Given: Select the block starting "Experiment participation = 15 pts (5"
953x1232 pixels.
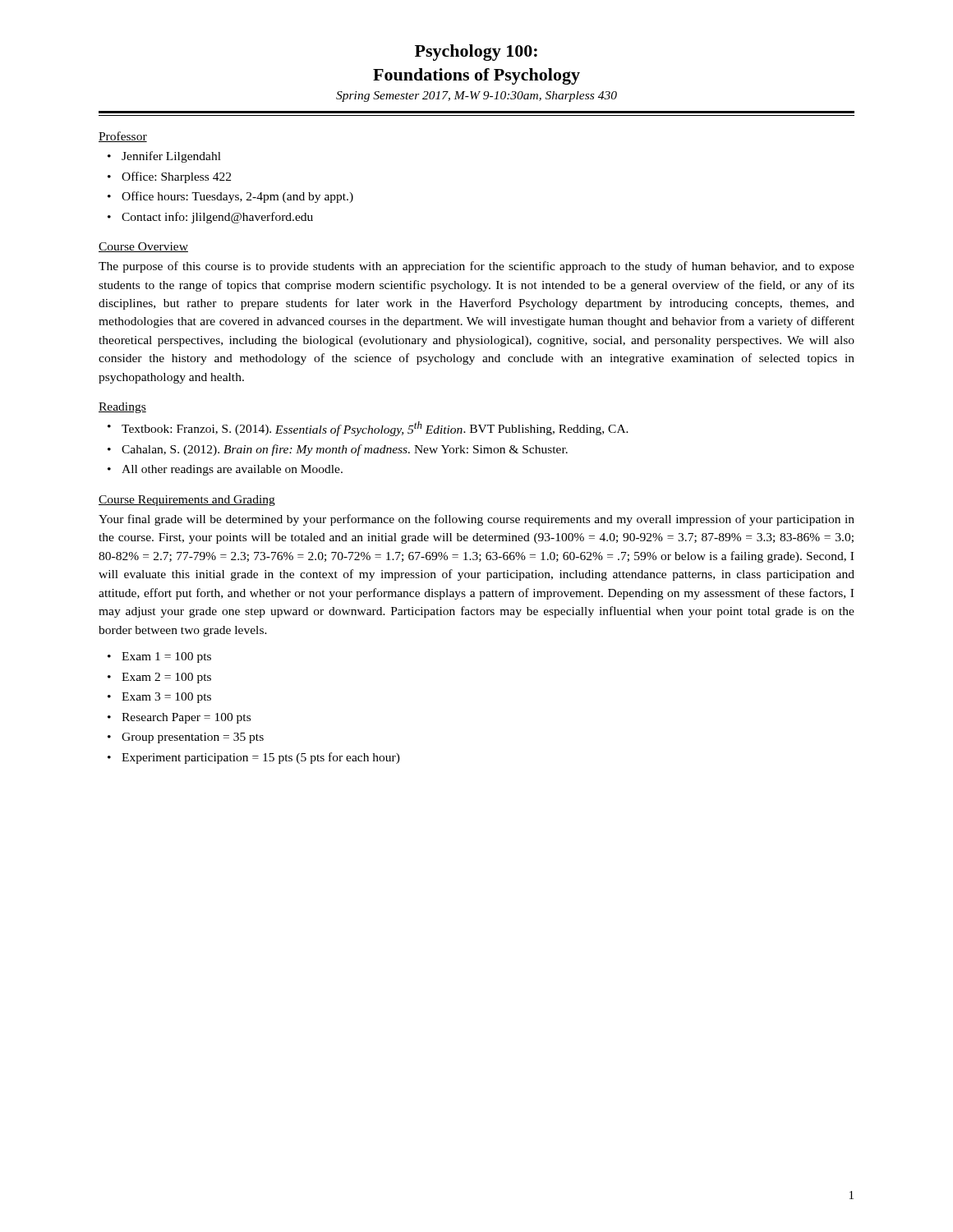Looking at the screenshot, I should coord(261,757).
